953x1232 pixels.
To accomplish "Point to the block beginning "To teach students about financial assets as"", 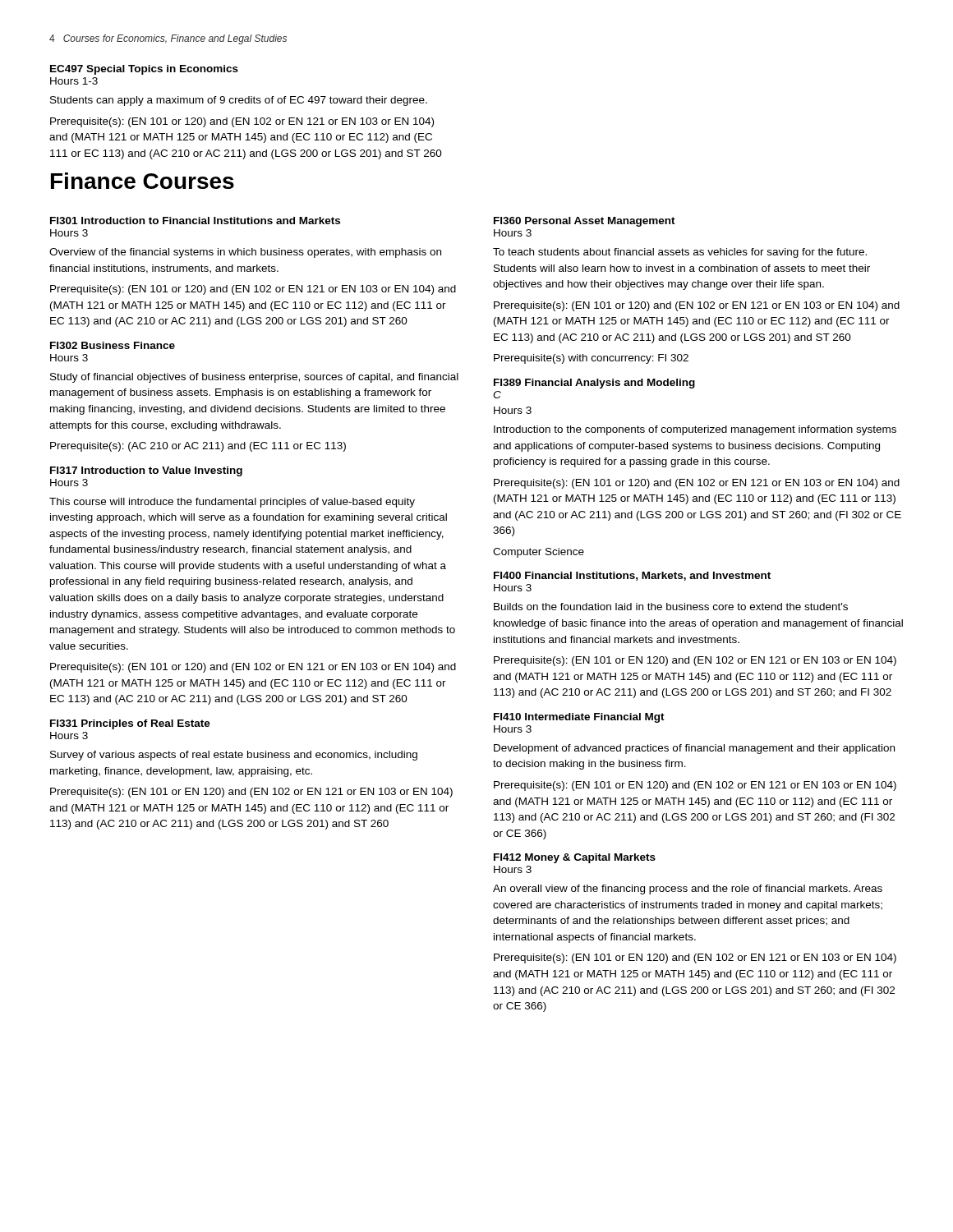I will [x=682, y=268].
